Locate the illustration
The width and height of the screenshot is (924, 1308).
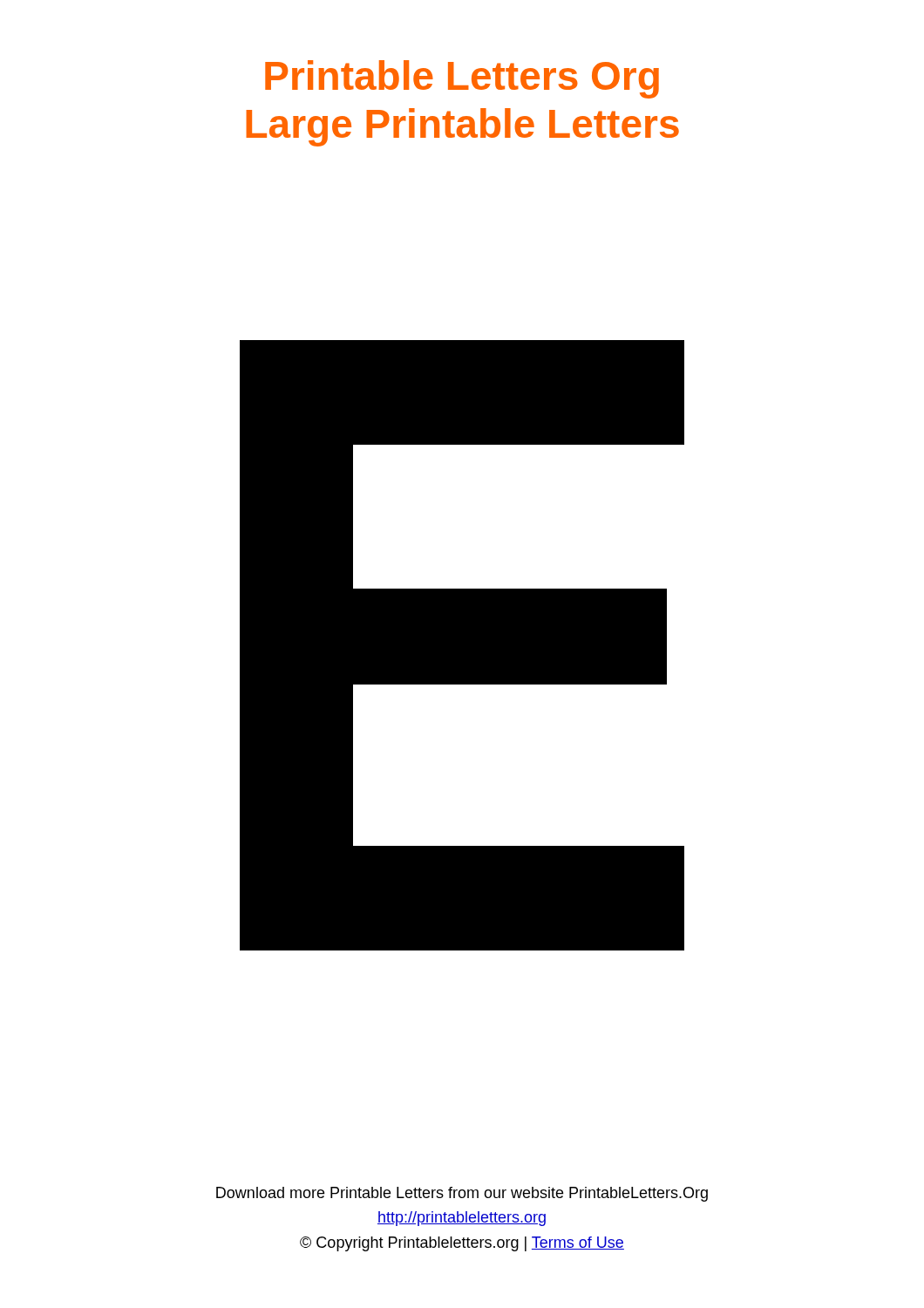pos(462,645)
